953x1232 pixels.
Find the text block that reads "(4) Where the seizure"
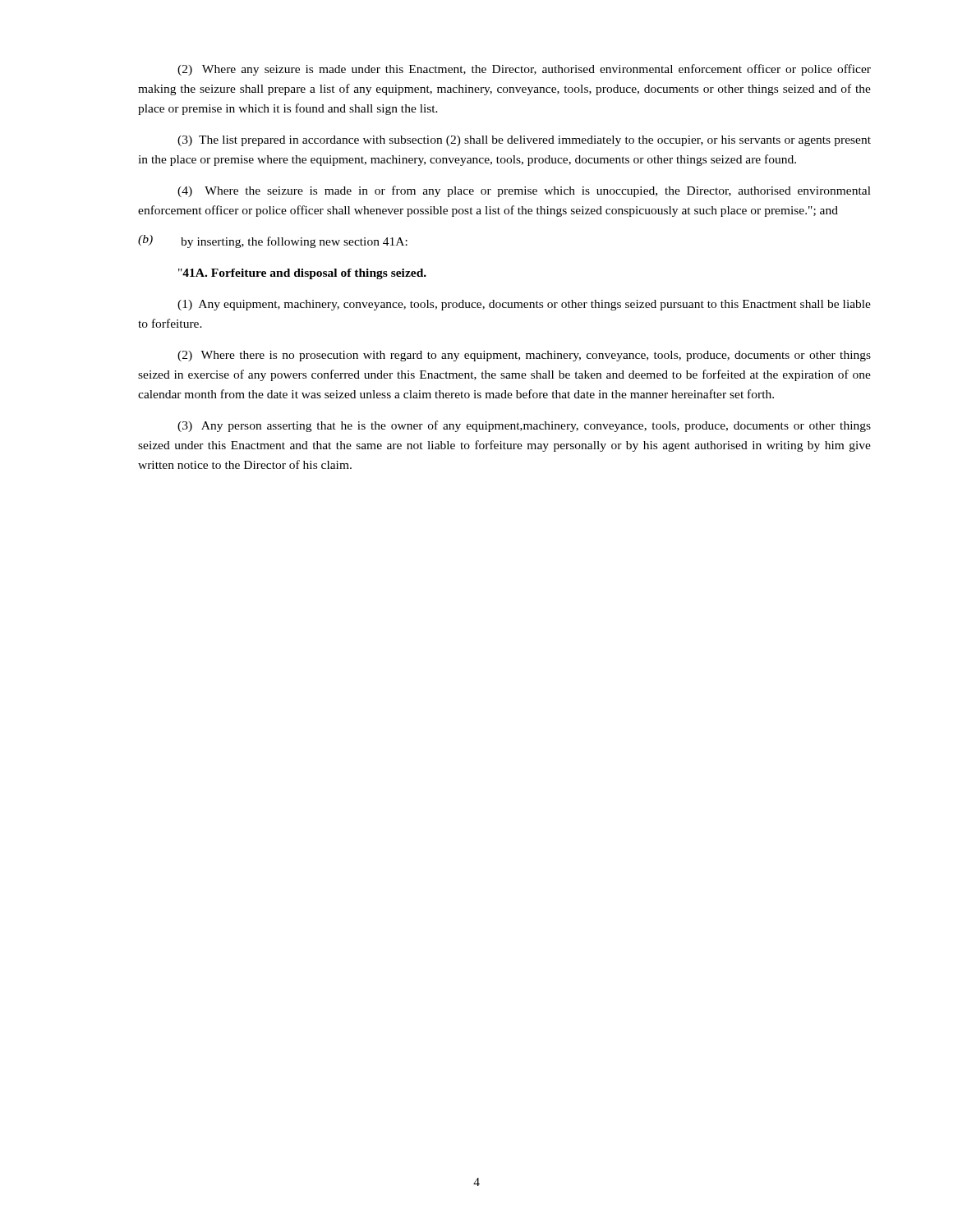[x=504, y=200]
